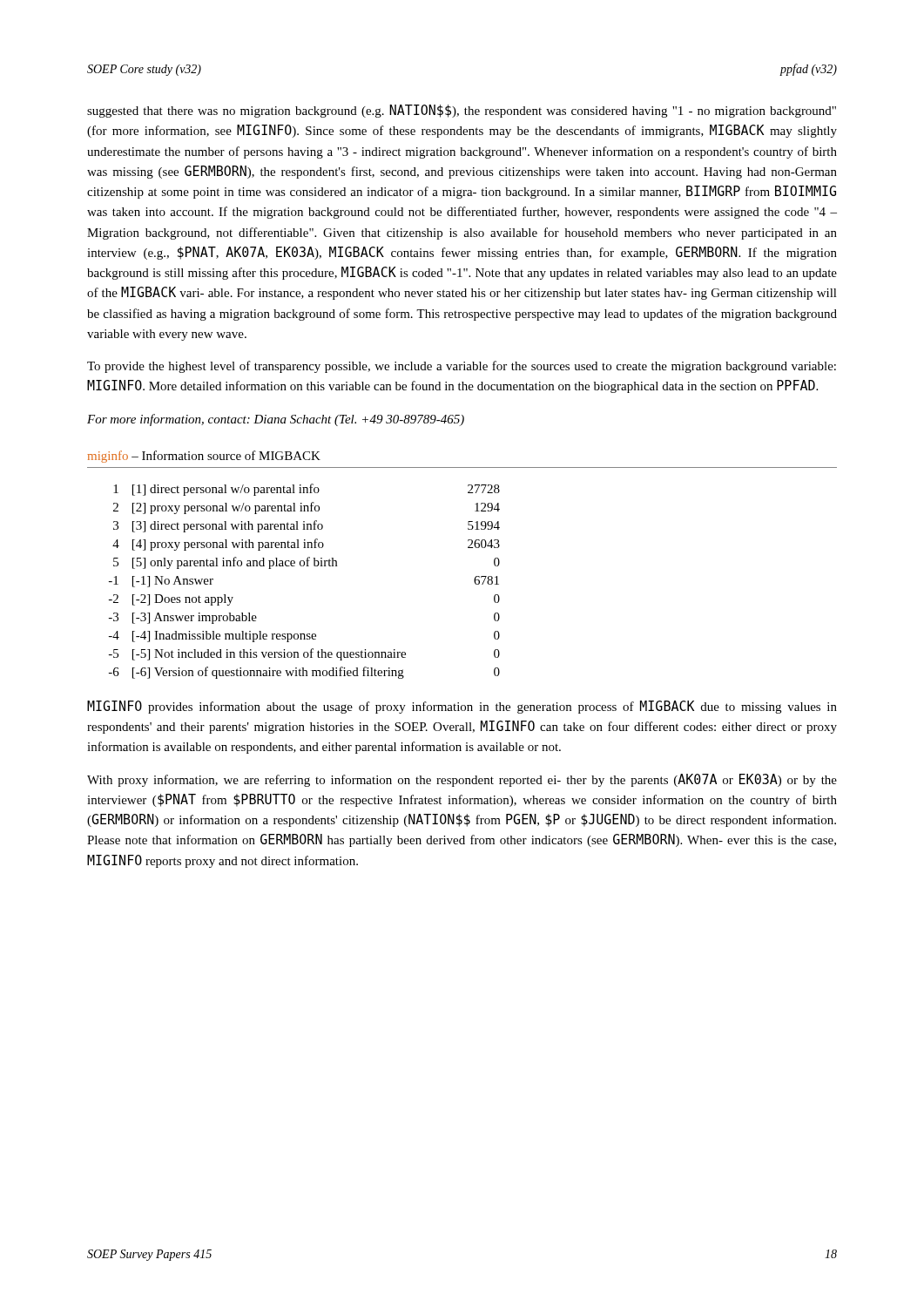Click the section header
Screen dimensions: 1307x924
click(x=204, y=455)
